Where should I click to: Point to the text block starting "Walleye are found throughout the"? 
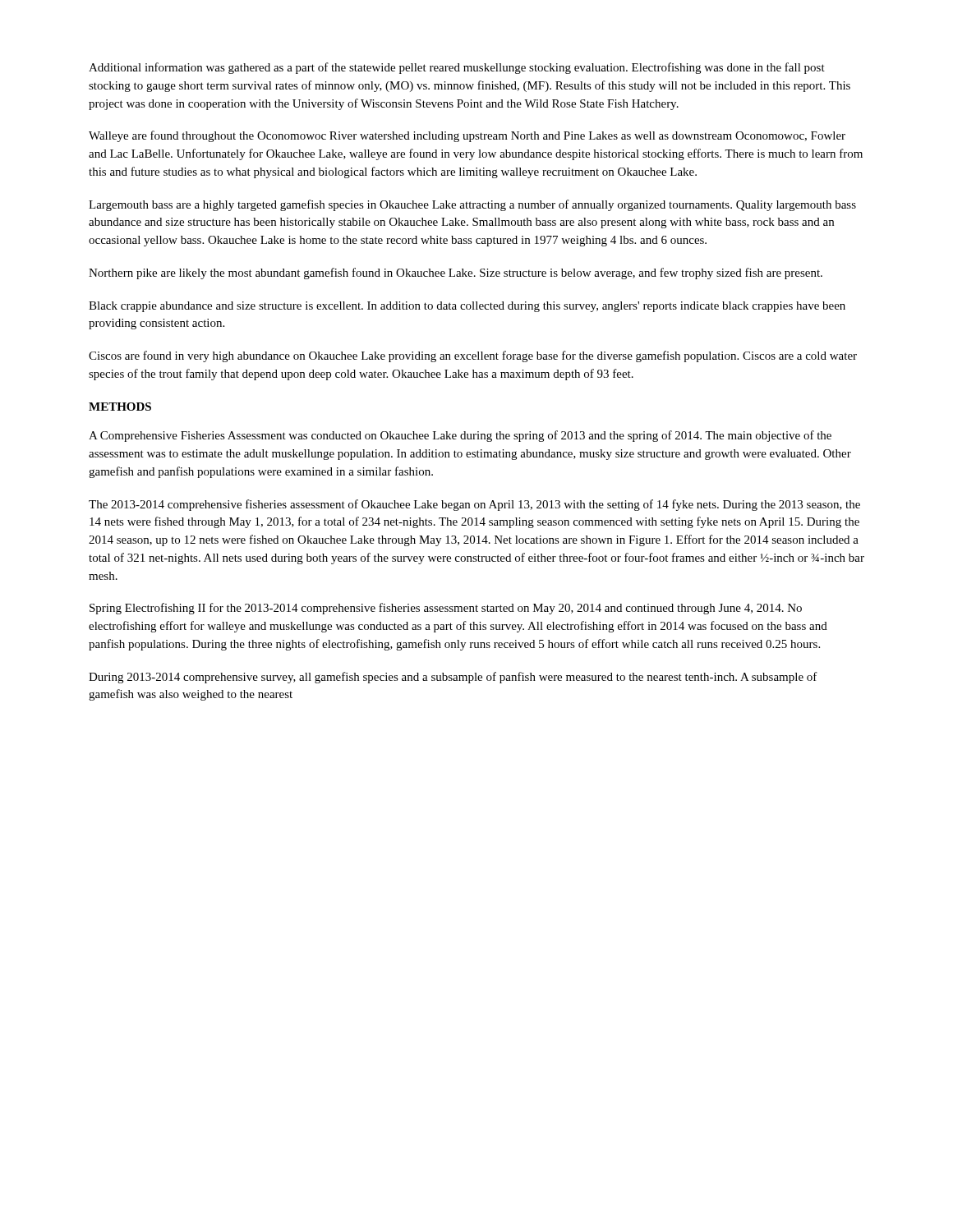coord(476,154)
